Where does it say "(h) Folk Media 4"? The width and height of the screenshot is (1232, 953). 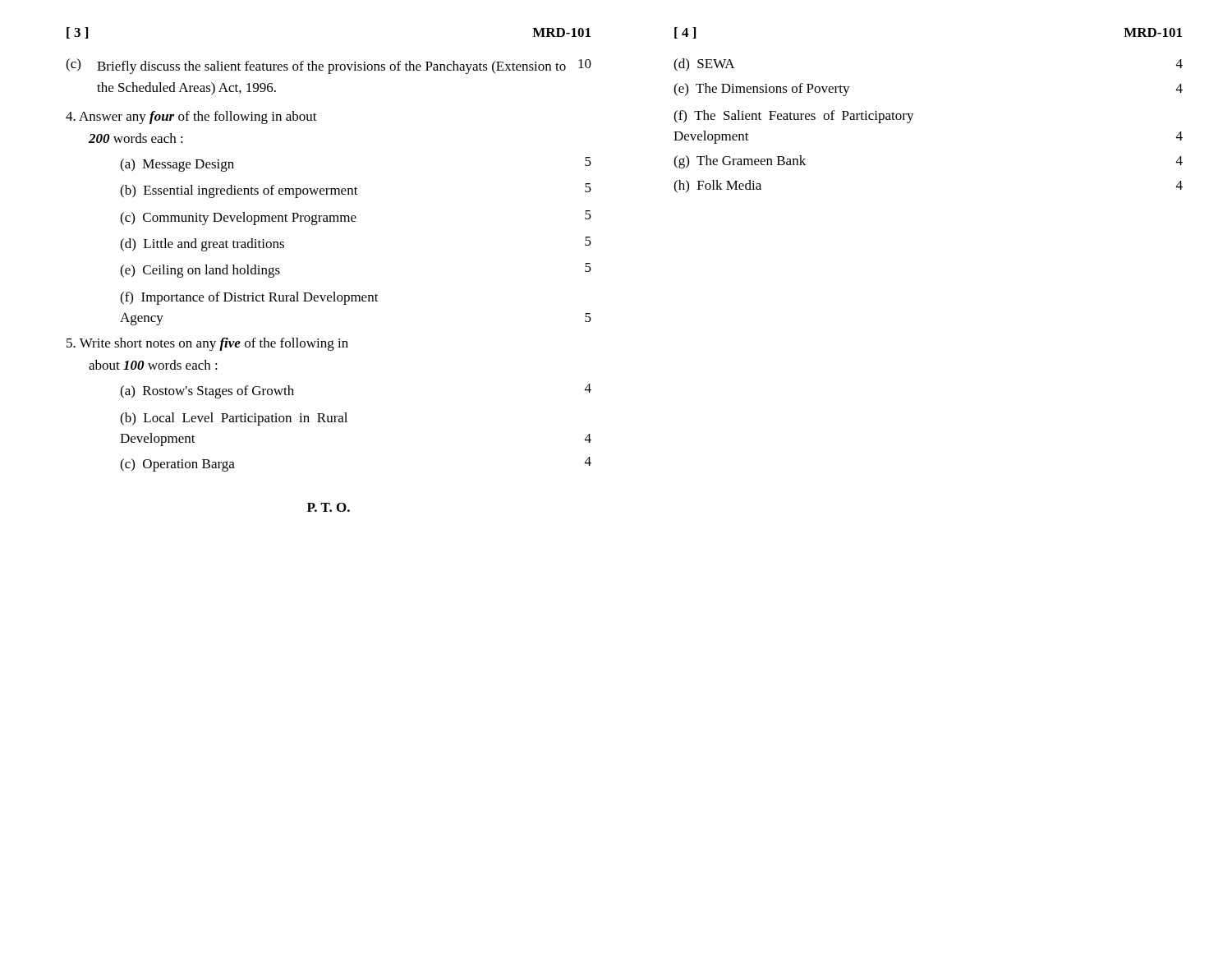point(719,186)
